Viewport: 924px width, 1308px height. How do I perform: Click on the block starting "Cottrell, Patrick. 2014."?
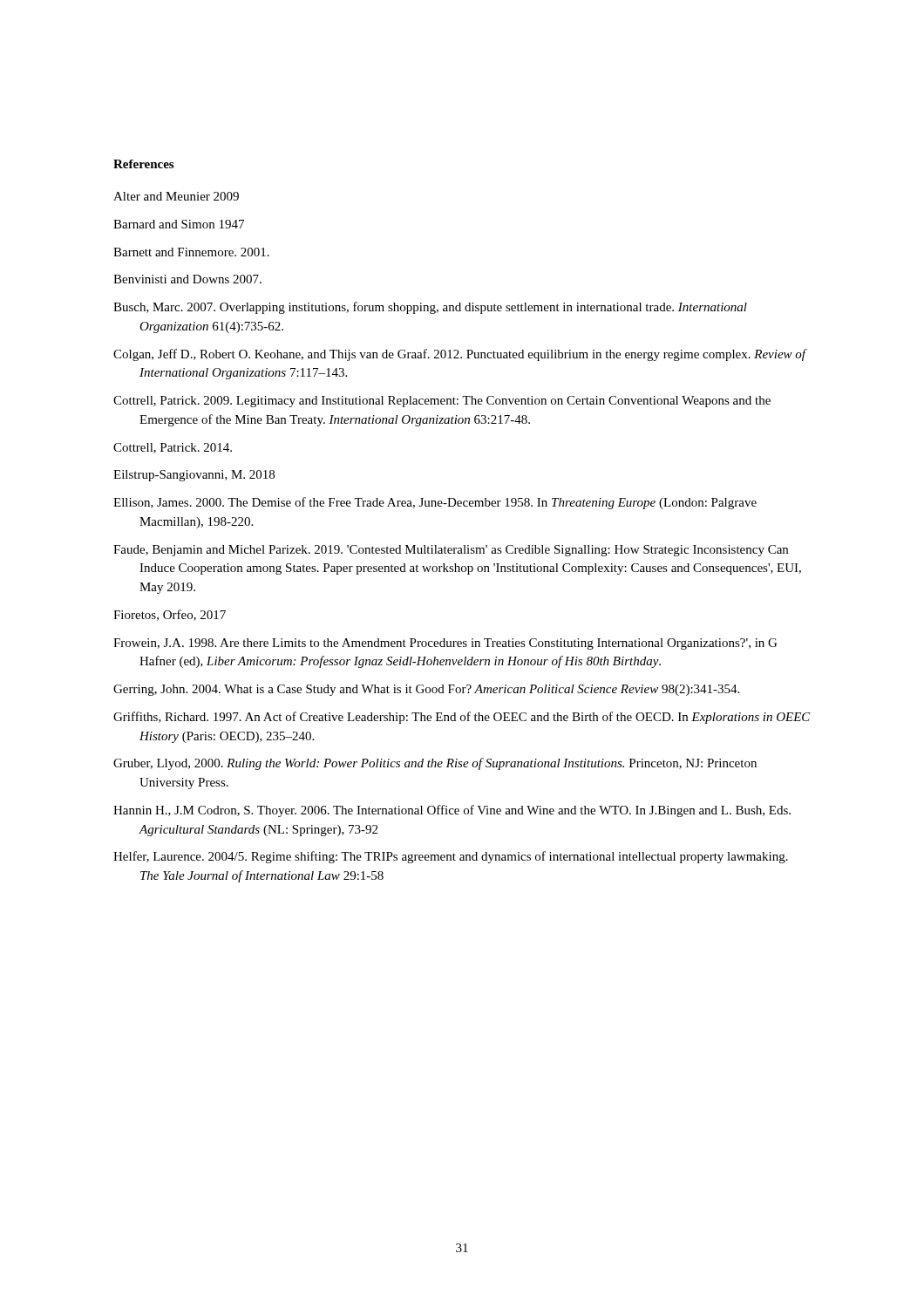(x=173, y=447)
